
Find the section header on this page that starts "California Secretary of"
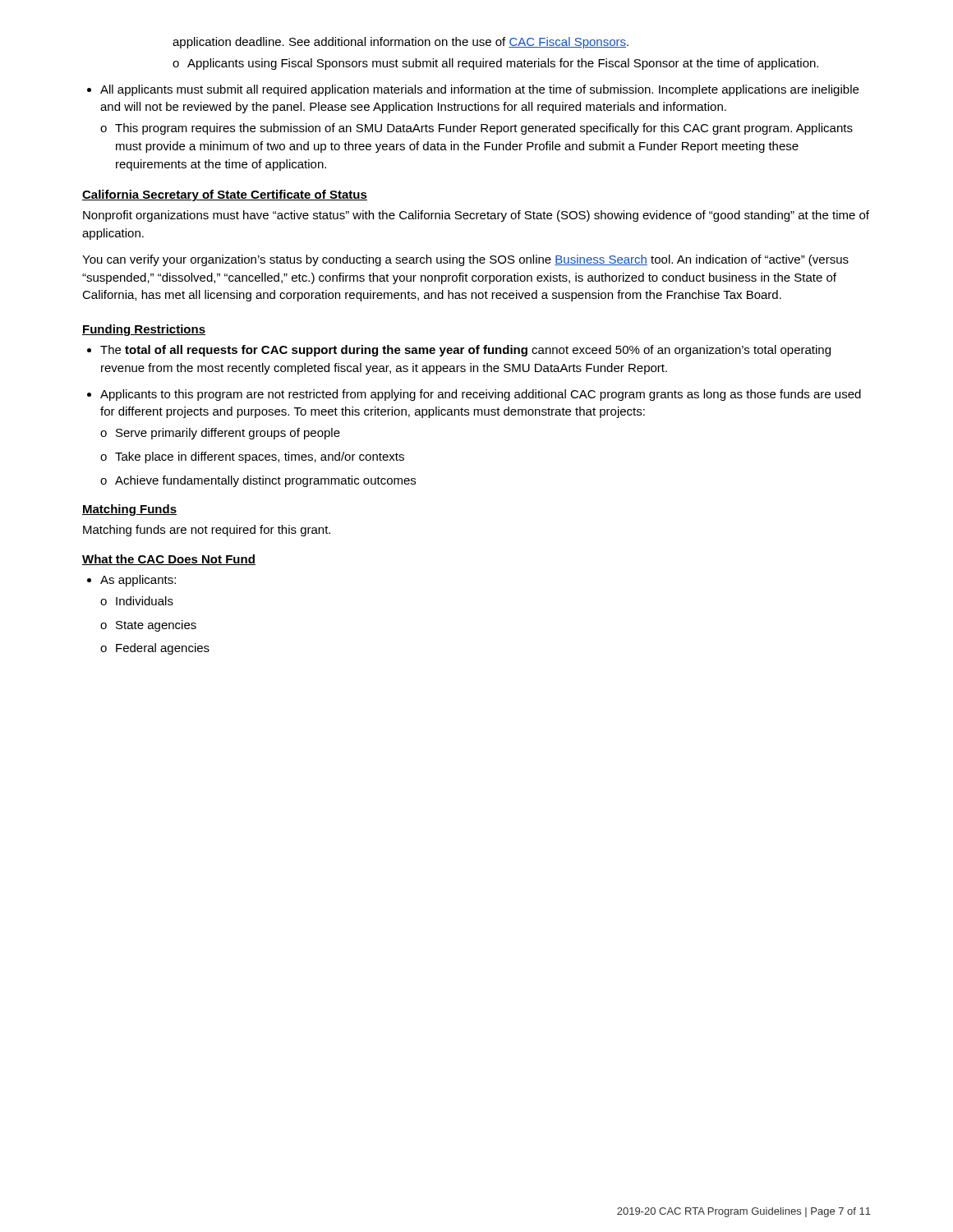[225, 194]
